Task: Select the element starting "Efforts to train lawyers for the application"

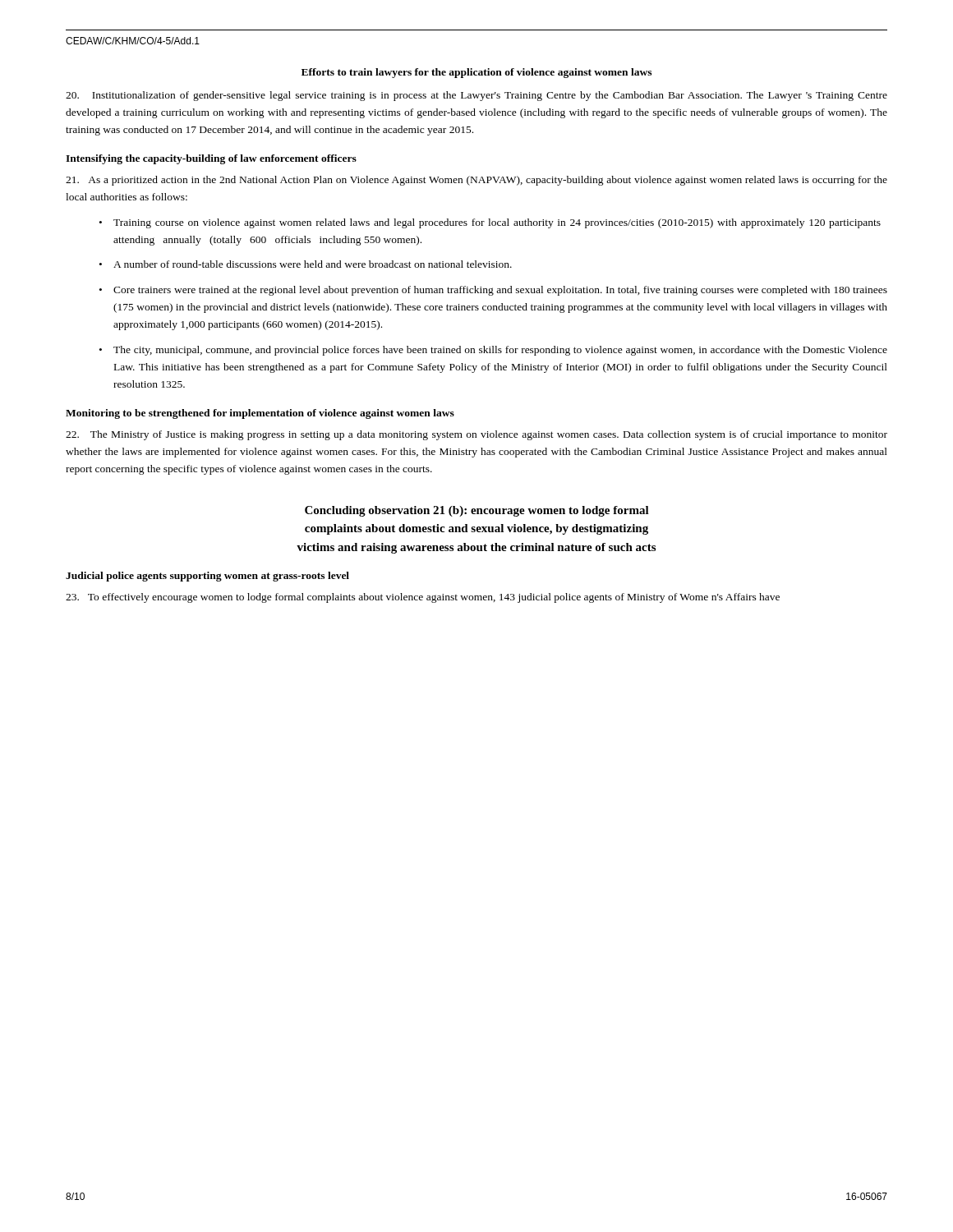Action: [476, 72]
